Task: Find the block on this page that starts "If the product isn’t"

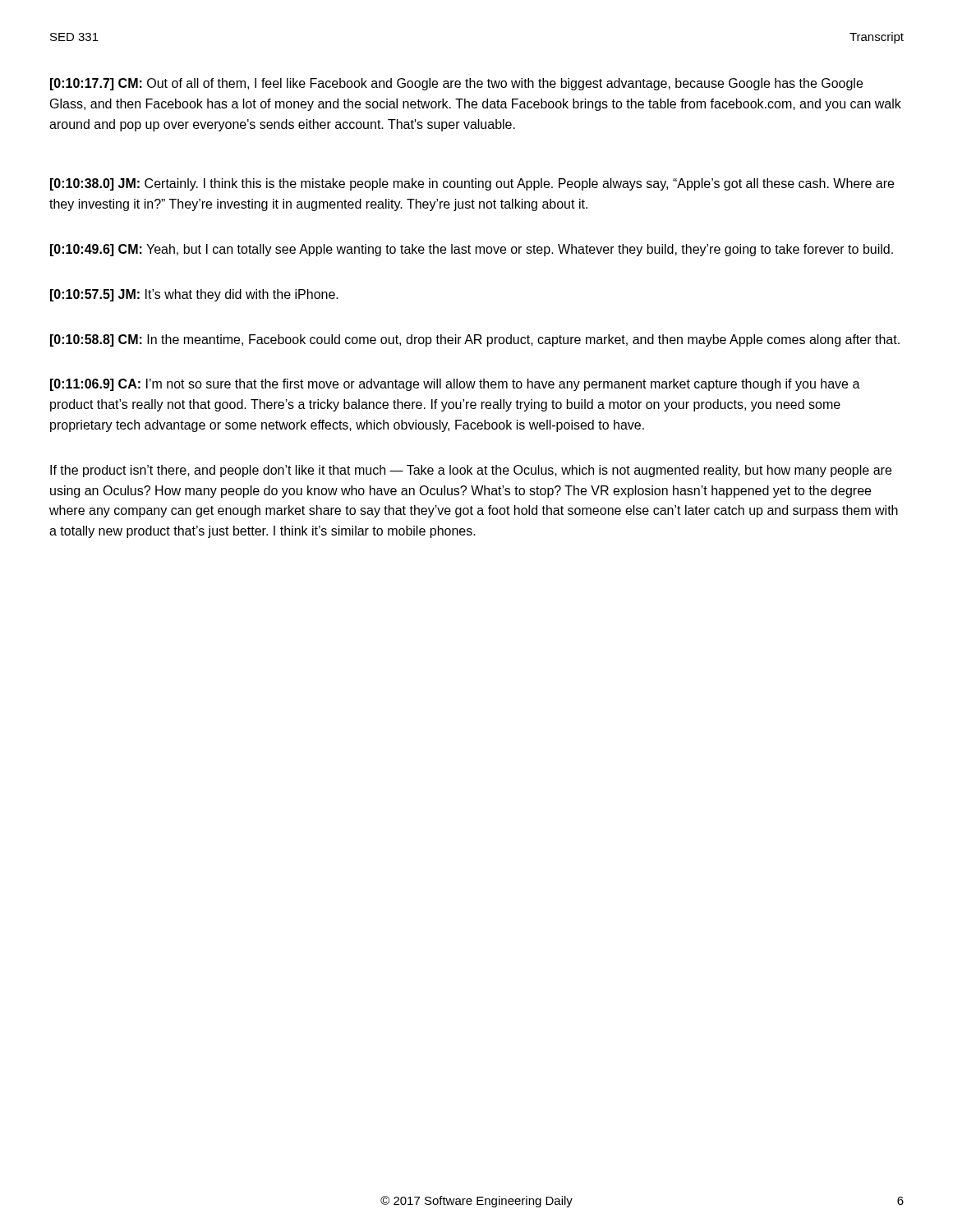Action: point(474,501)
